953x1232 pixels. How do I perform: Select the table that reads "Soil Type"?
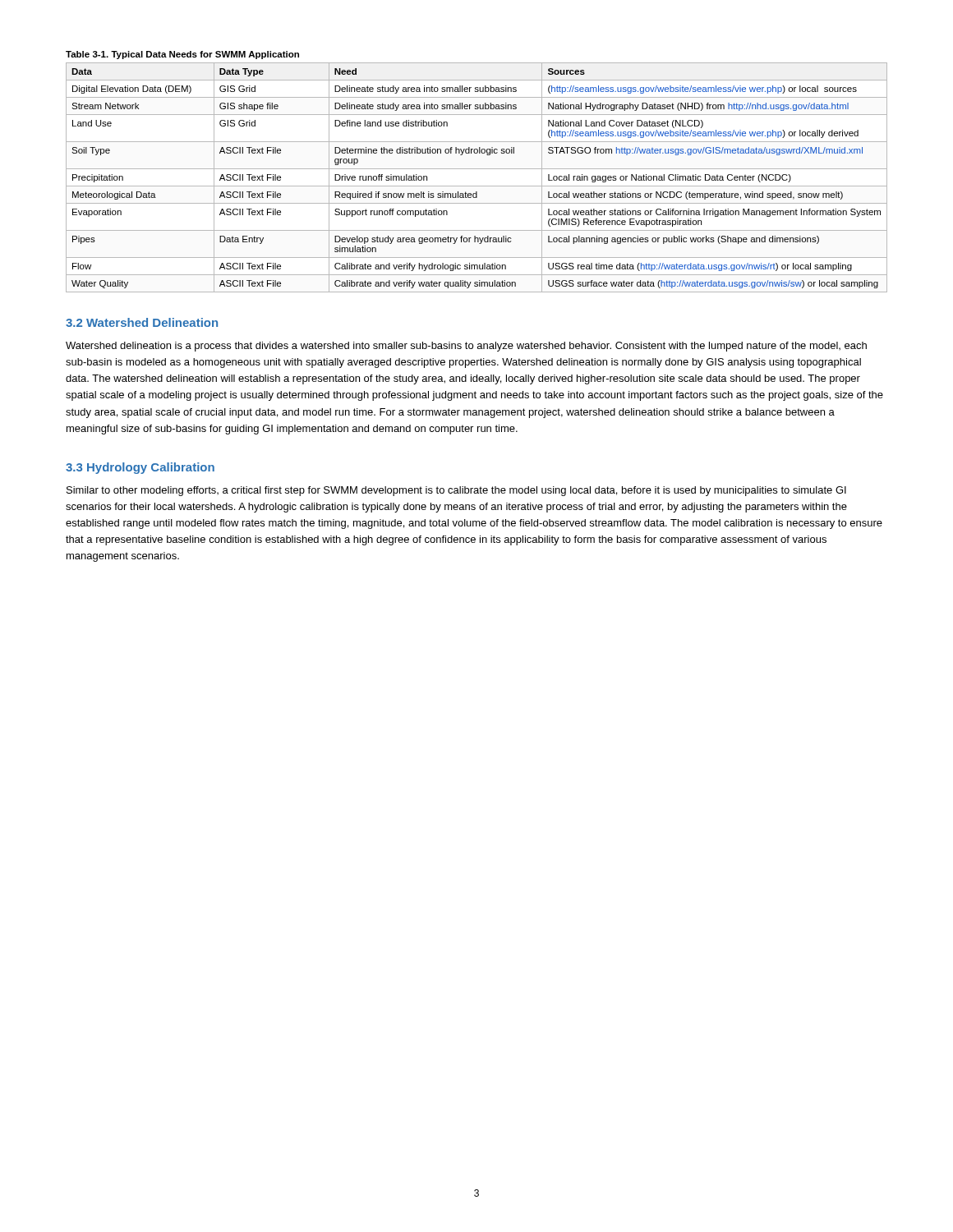476,171
